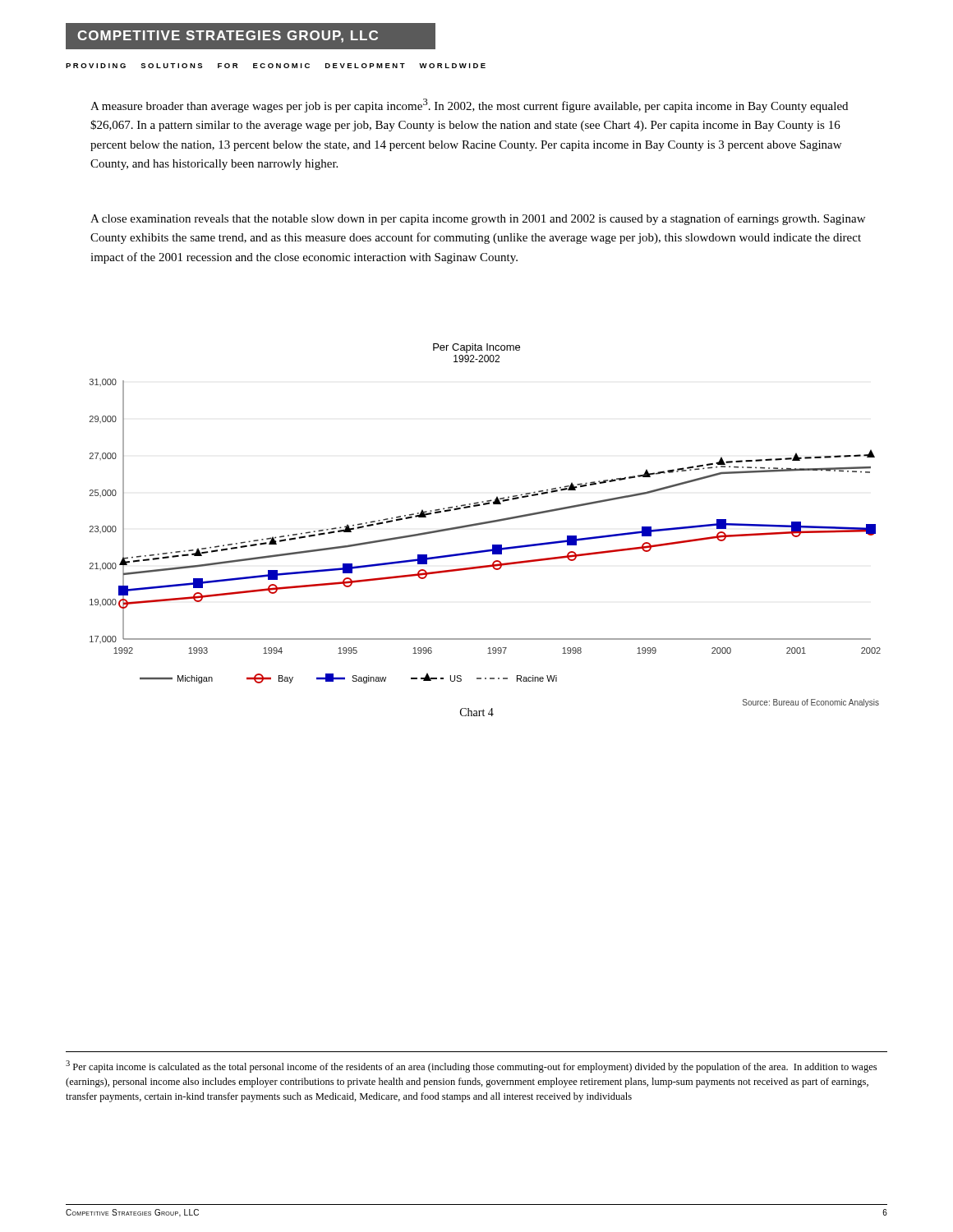Select the region starting "3 Per capita income is"
Image resolution: width=953 pixels, height=1232 pixels.
471,1081
